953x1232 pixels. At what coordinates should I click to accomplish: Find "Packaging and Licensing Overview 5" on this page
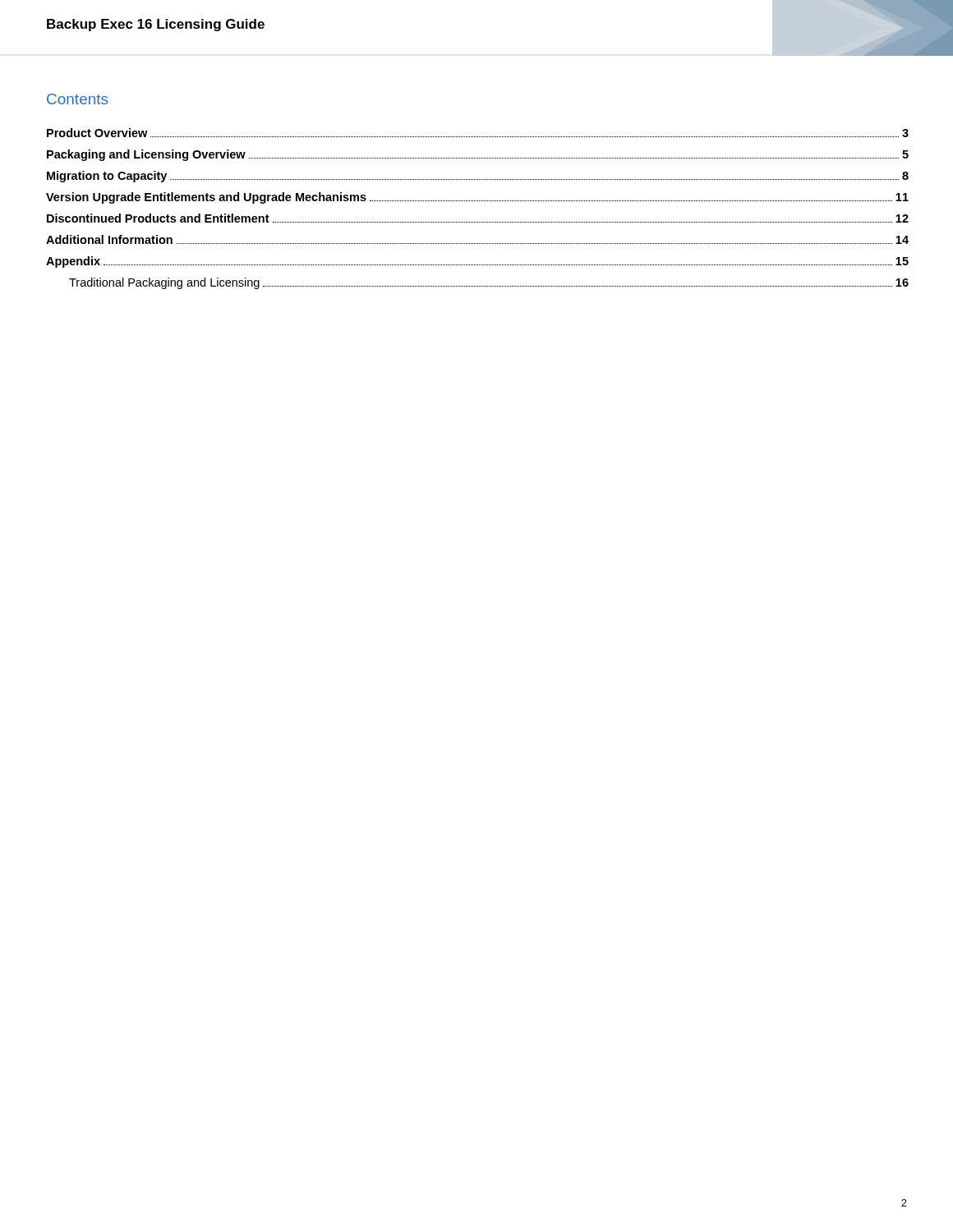tap(477, 154)
